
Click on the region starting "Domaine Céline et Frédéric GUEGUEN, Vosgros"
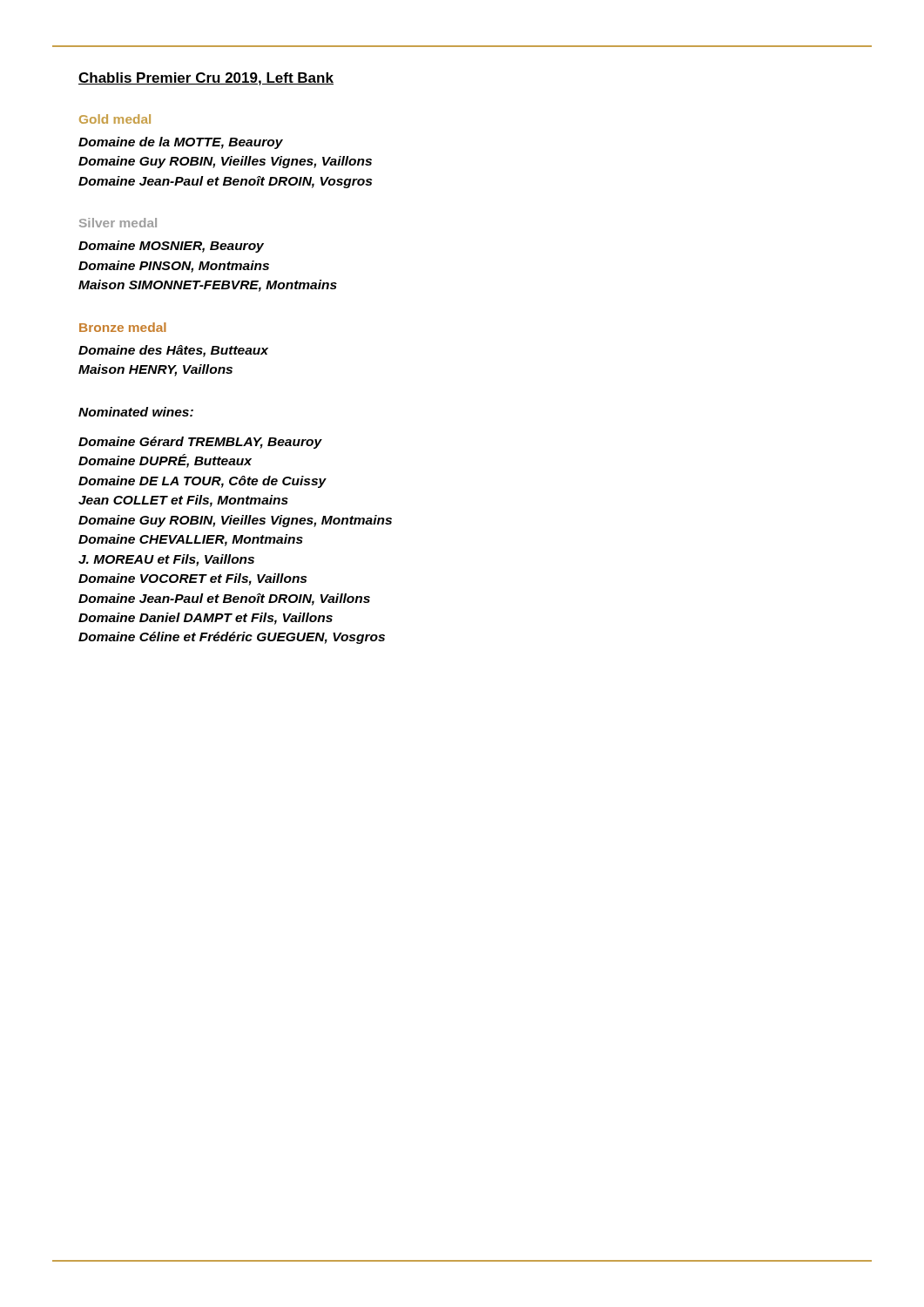pyautogui.click(x=232, y=638)
